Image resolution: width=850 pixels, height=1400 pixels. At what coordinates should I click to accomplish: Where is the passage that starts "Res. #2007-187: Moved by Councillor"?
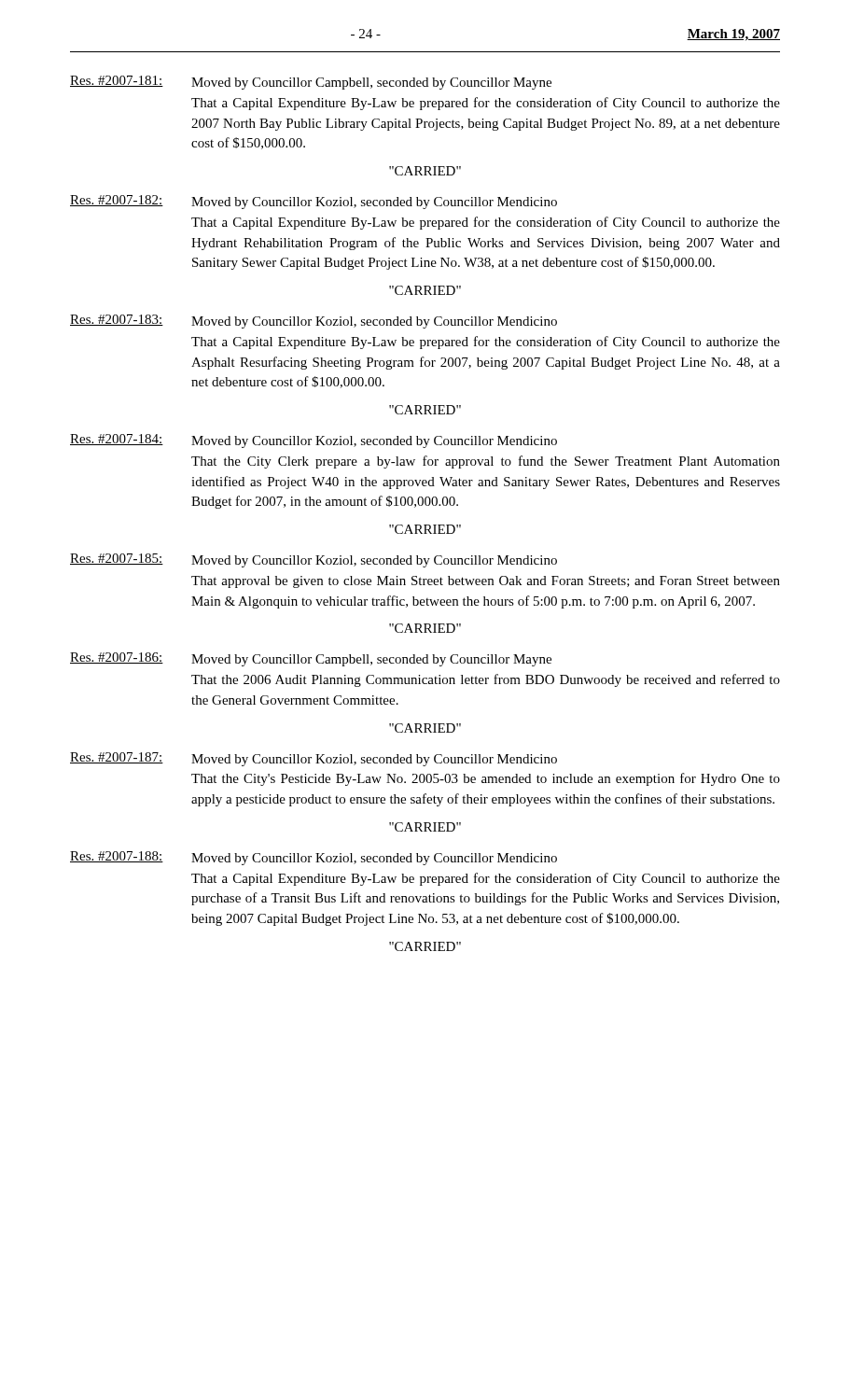point(425,779)
